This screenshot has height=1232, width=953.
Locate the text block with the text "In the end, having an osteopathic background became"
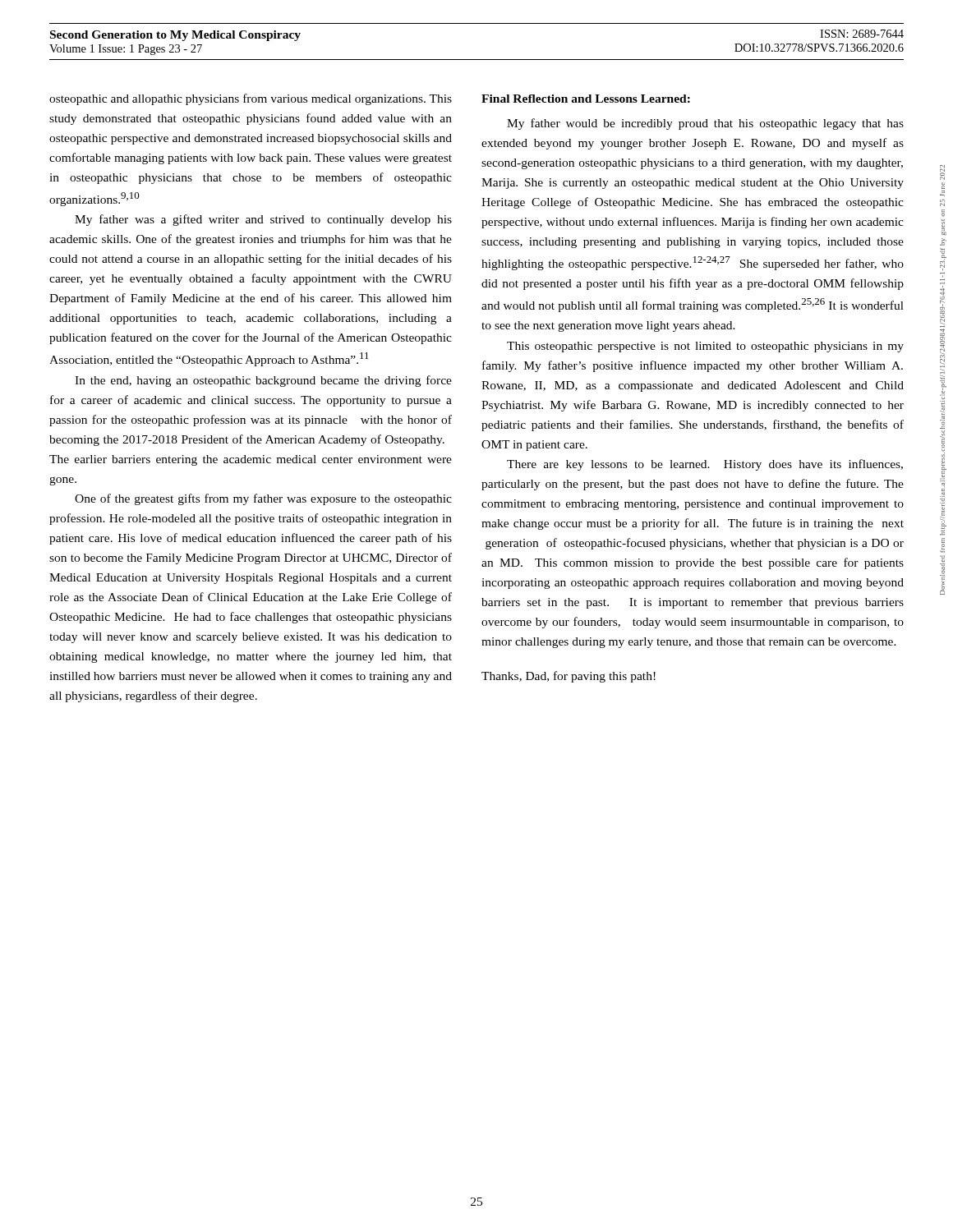[x=251, y=429]
